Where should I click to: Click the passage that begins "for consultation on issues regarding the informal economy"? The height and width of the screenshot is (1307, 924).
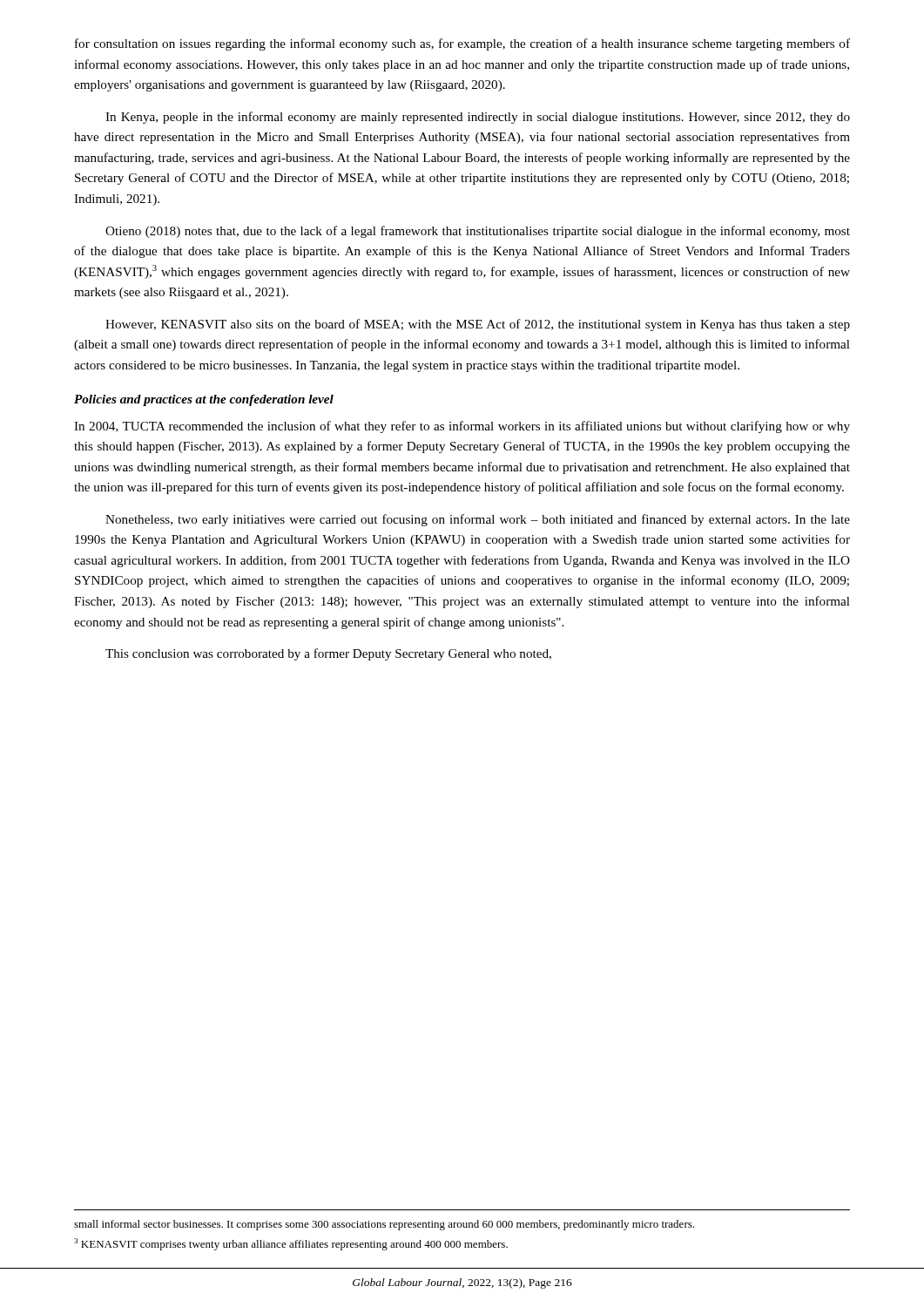tap(462, 64)
